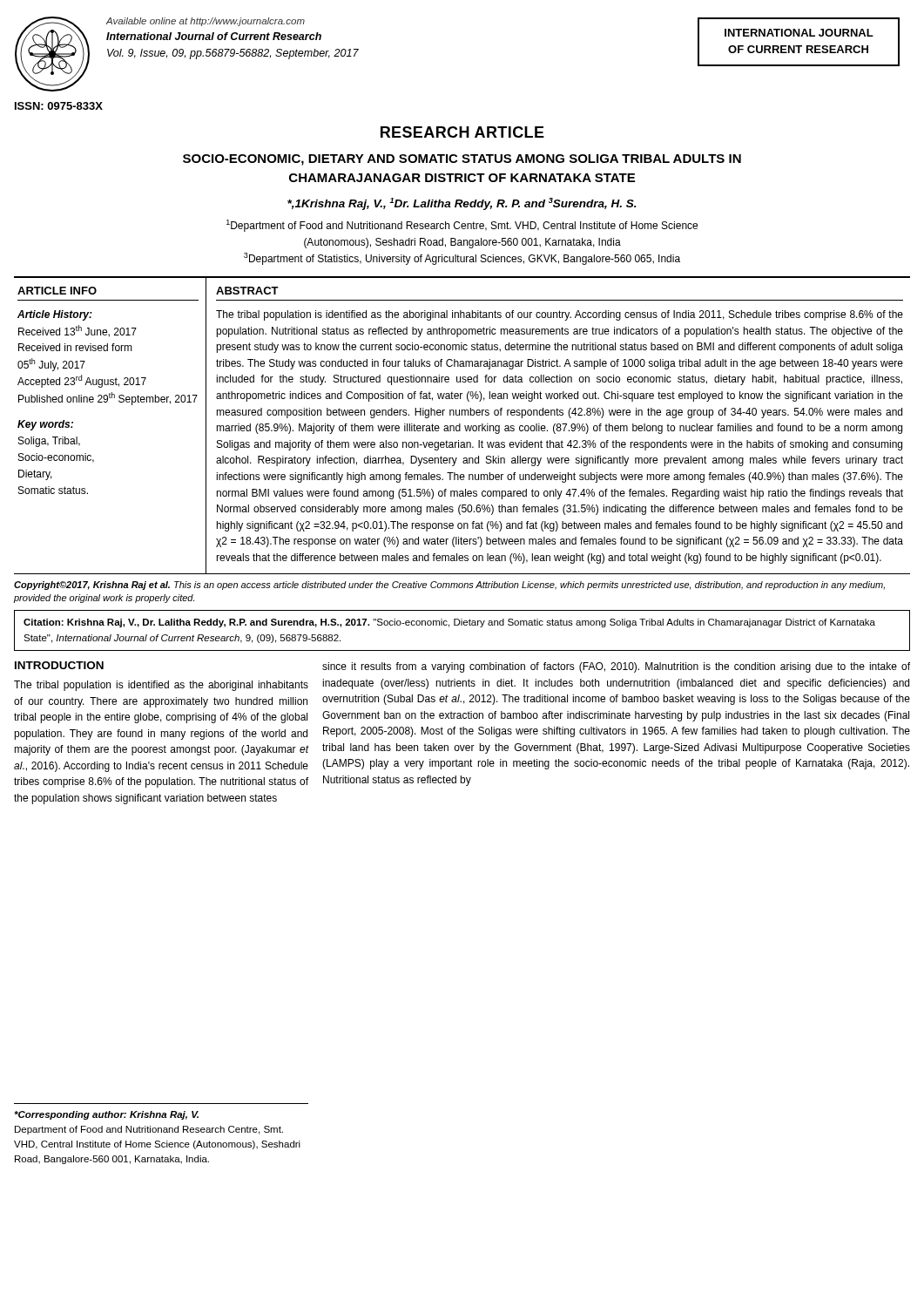The height and width of the screenshot is (1307, 924).
Task: Locate the footnote with the text "Corresponding author: Krishna Raj, V."
Action: 157,1137
